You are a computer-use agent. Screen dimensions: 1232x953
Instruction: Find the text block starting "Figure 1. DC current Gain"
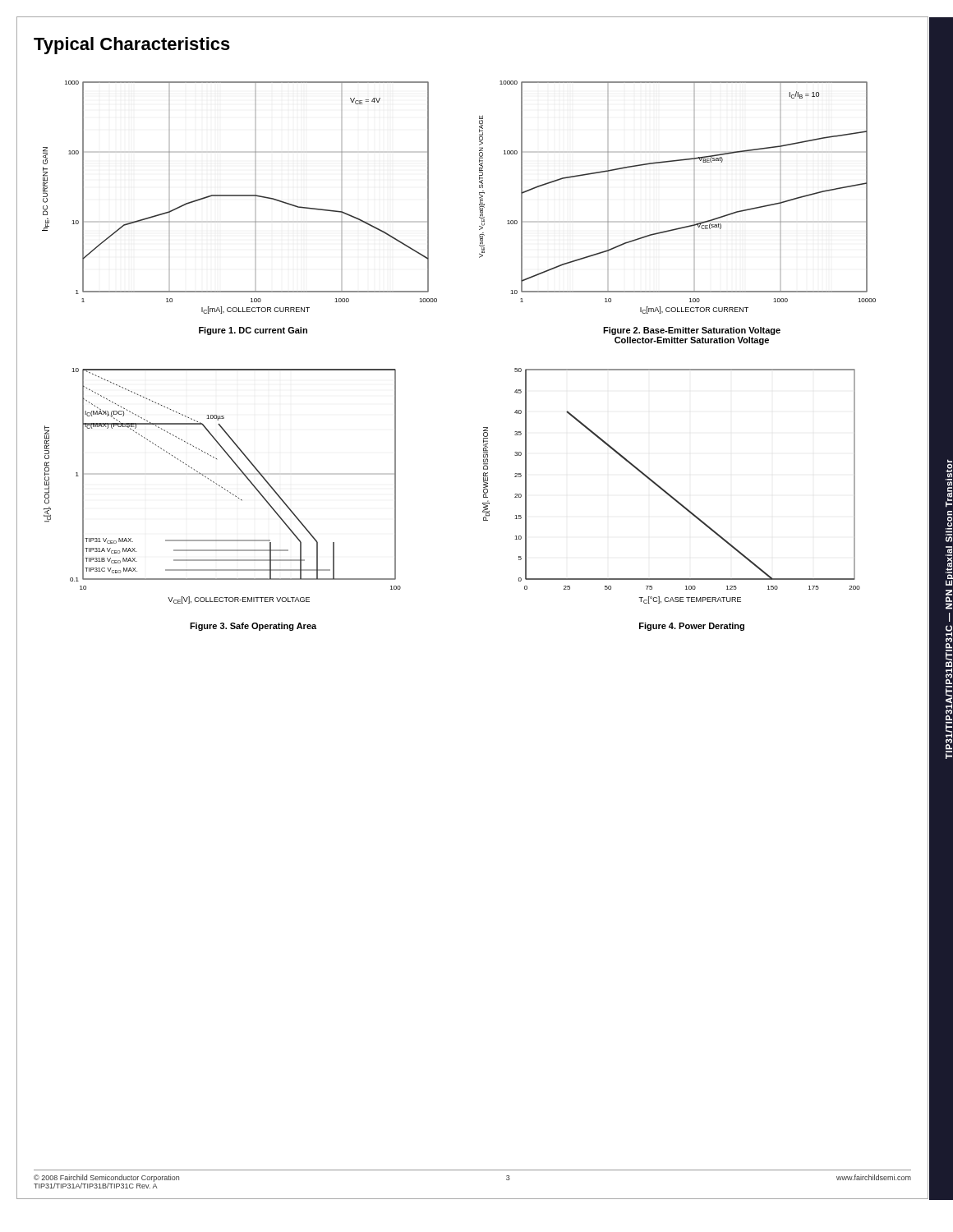[x=253, y=330]
